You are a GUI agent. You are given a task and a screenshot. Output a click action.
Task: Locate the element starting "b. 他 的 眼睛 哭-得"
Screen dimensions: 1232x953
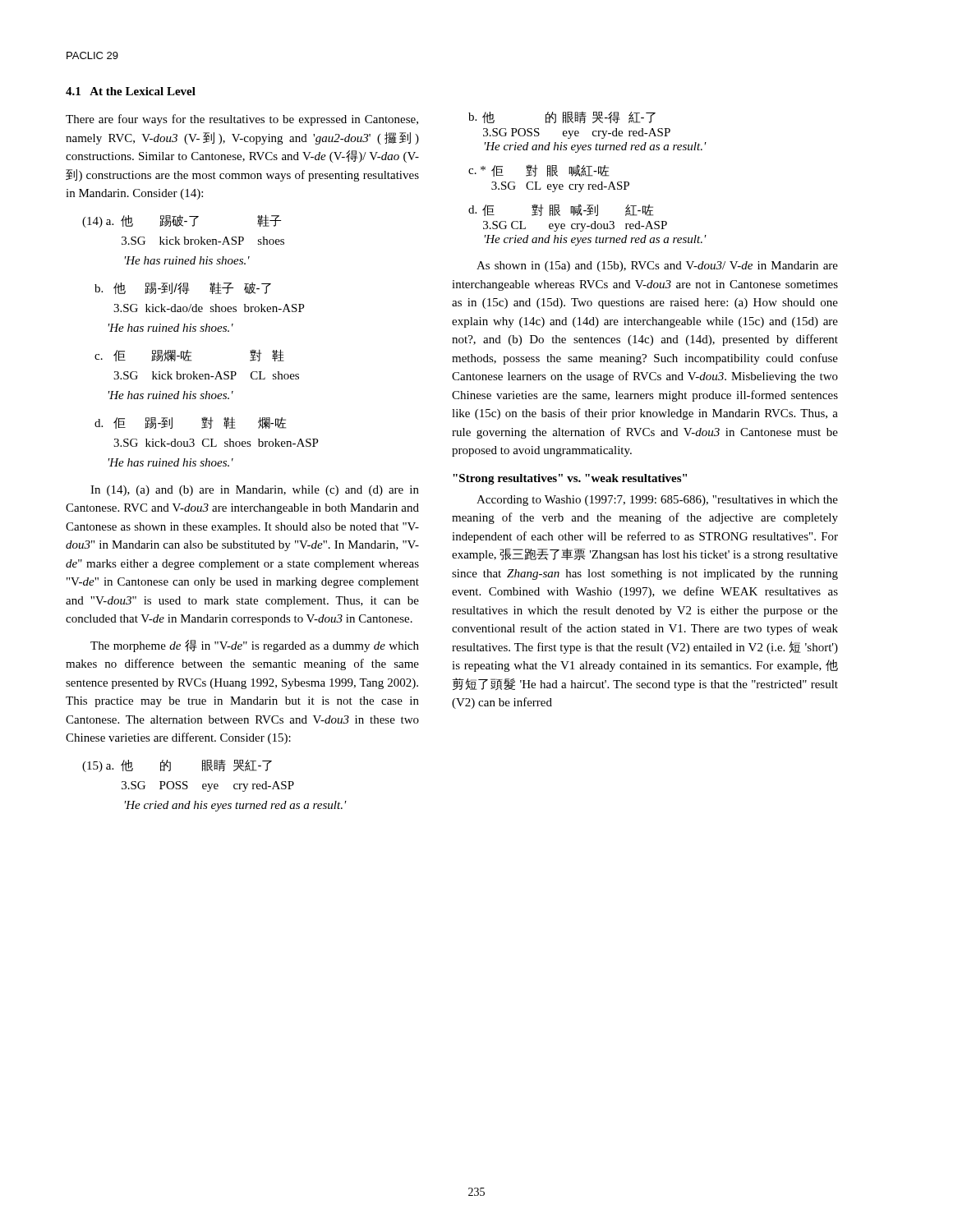pyautogui.click(x=653, y=132)
